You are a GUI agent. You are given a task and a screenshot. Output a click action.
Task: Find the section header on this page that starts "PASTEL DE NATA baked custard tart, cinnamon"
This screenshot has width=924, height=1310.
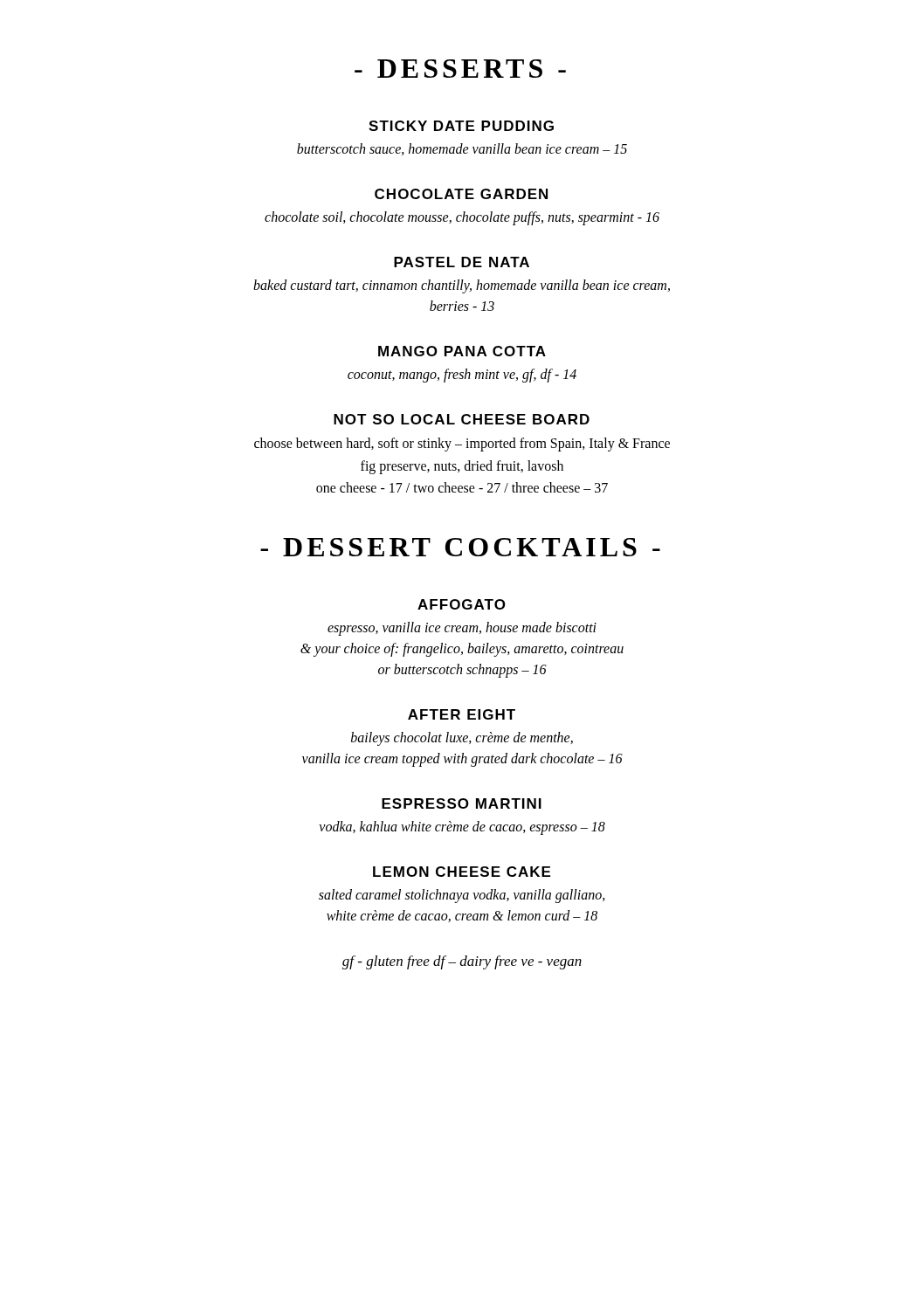462,286
